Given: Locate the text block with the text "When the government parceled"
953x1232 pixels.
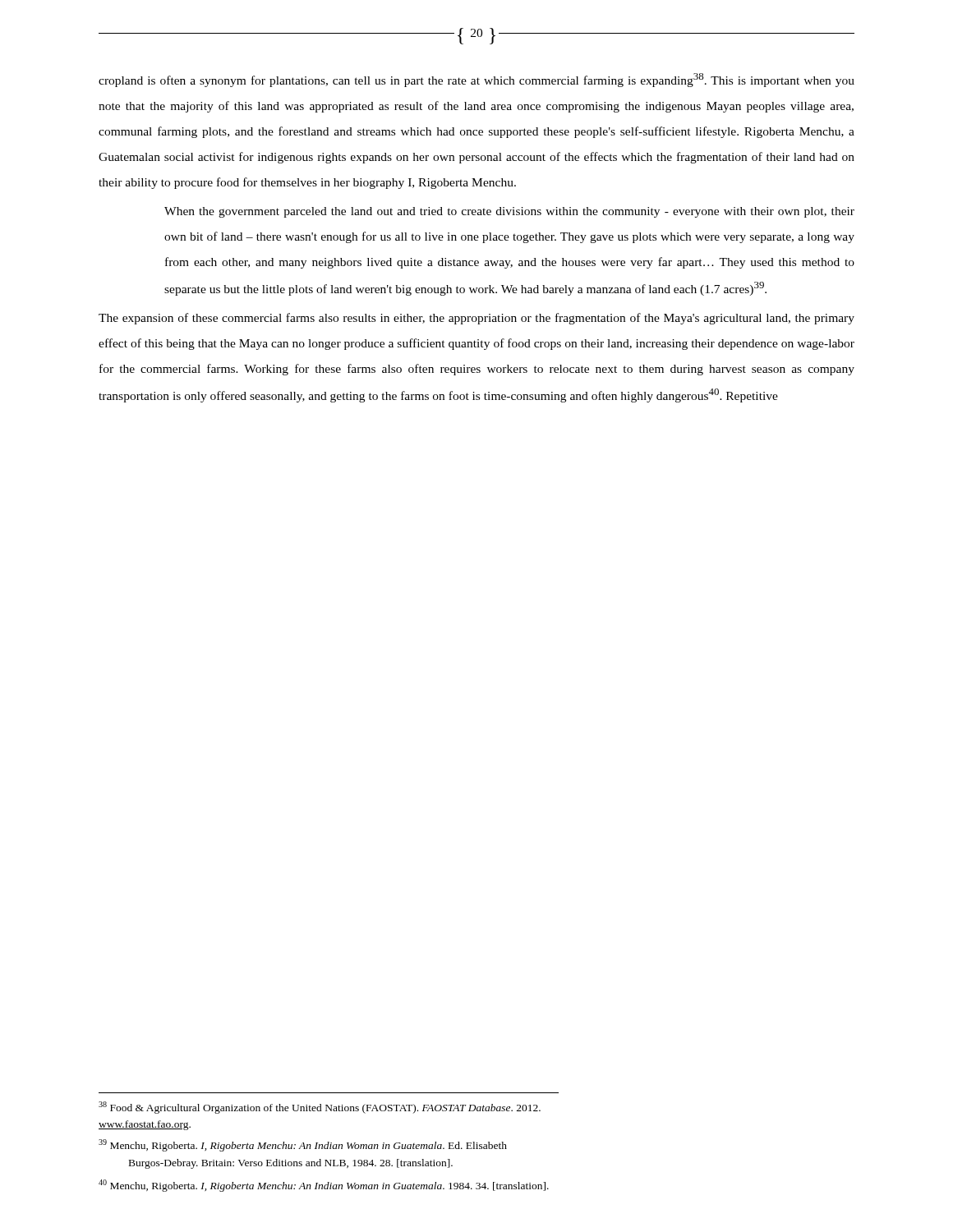Looking at the screenshot, I should [x=509, y=250].
